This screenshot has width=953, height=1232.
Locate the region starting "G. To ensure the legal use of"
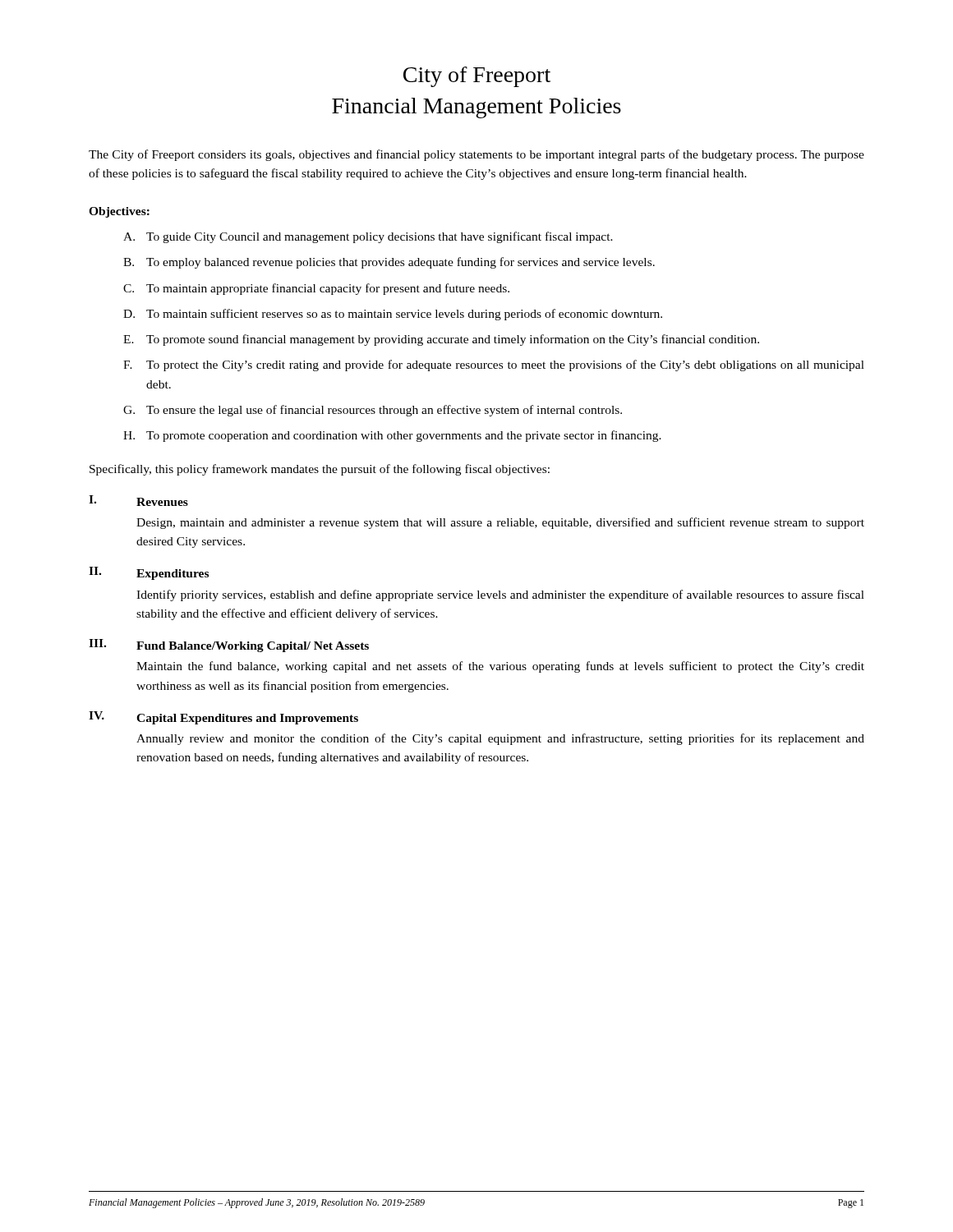pyautogui.click(x=494, y=409)
